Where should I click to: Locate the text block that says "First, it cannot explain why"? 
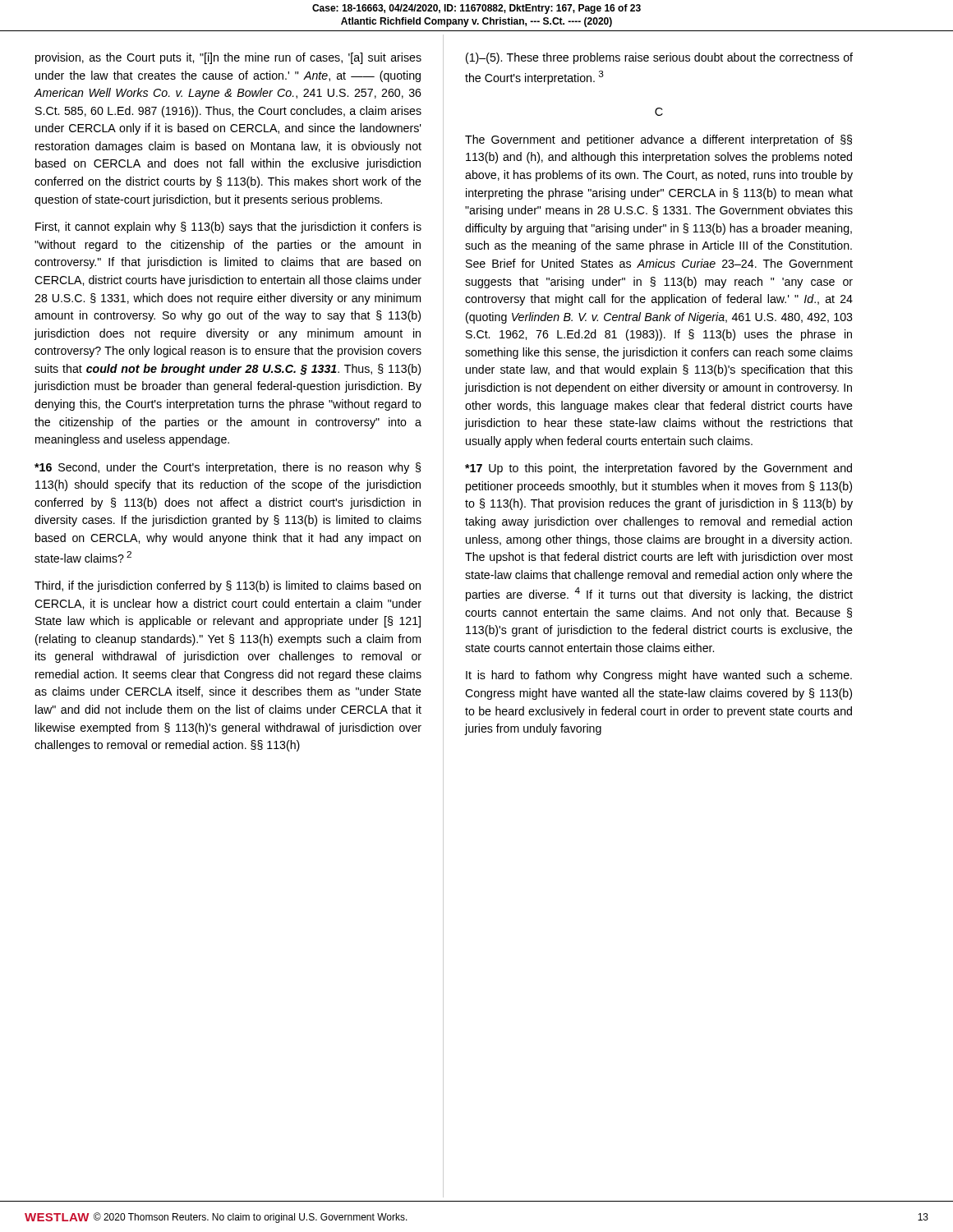click(x=228, y=333)
